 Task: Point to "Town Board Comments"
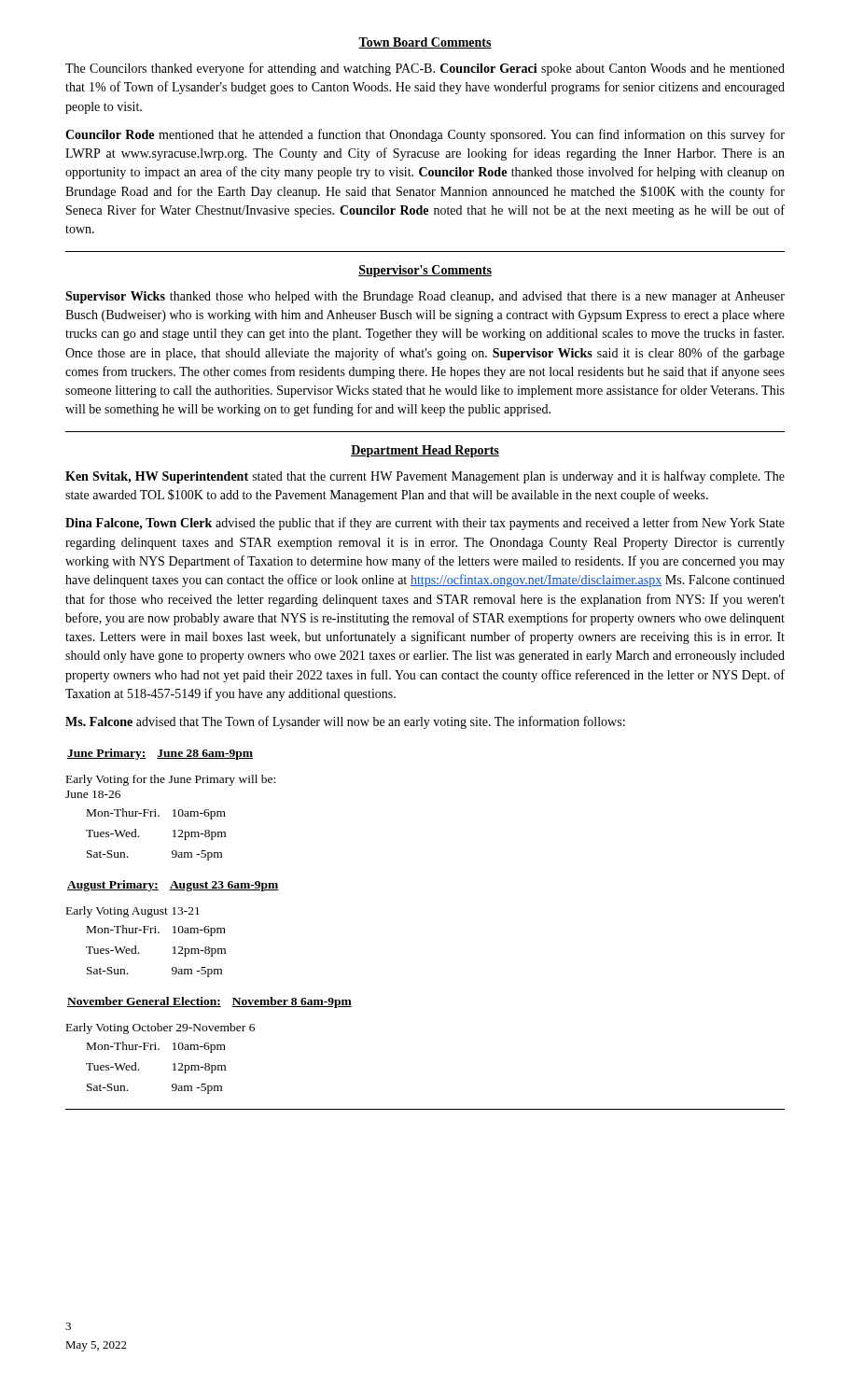pyautogui.click(x=425, y=42)
